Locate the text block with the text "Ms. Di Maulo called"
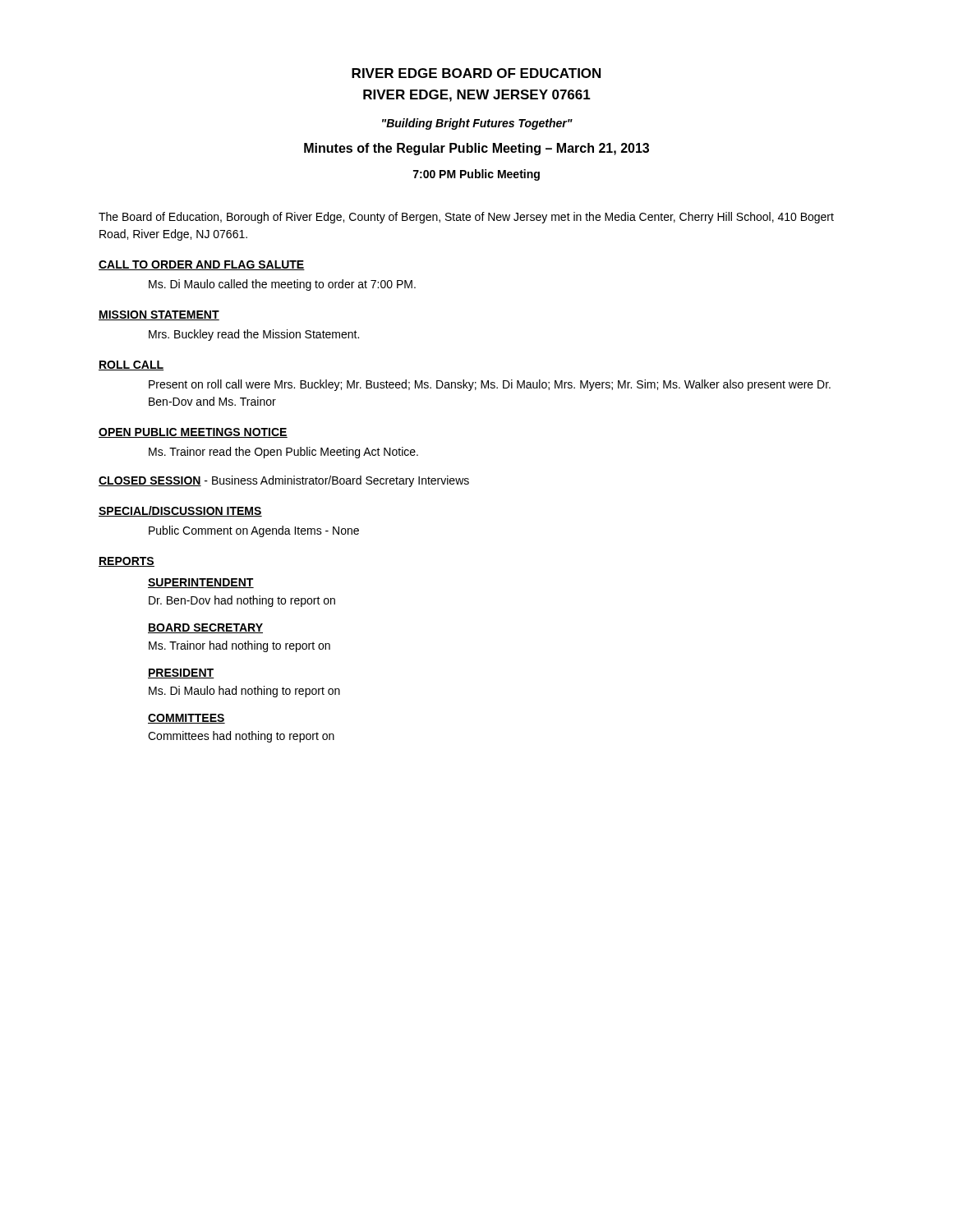The height and width of the screenshot is (1232, 953). pyautogui.click(x=282, y=284)
